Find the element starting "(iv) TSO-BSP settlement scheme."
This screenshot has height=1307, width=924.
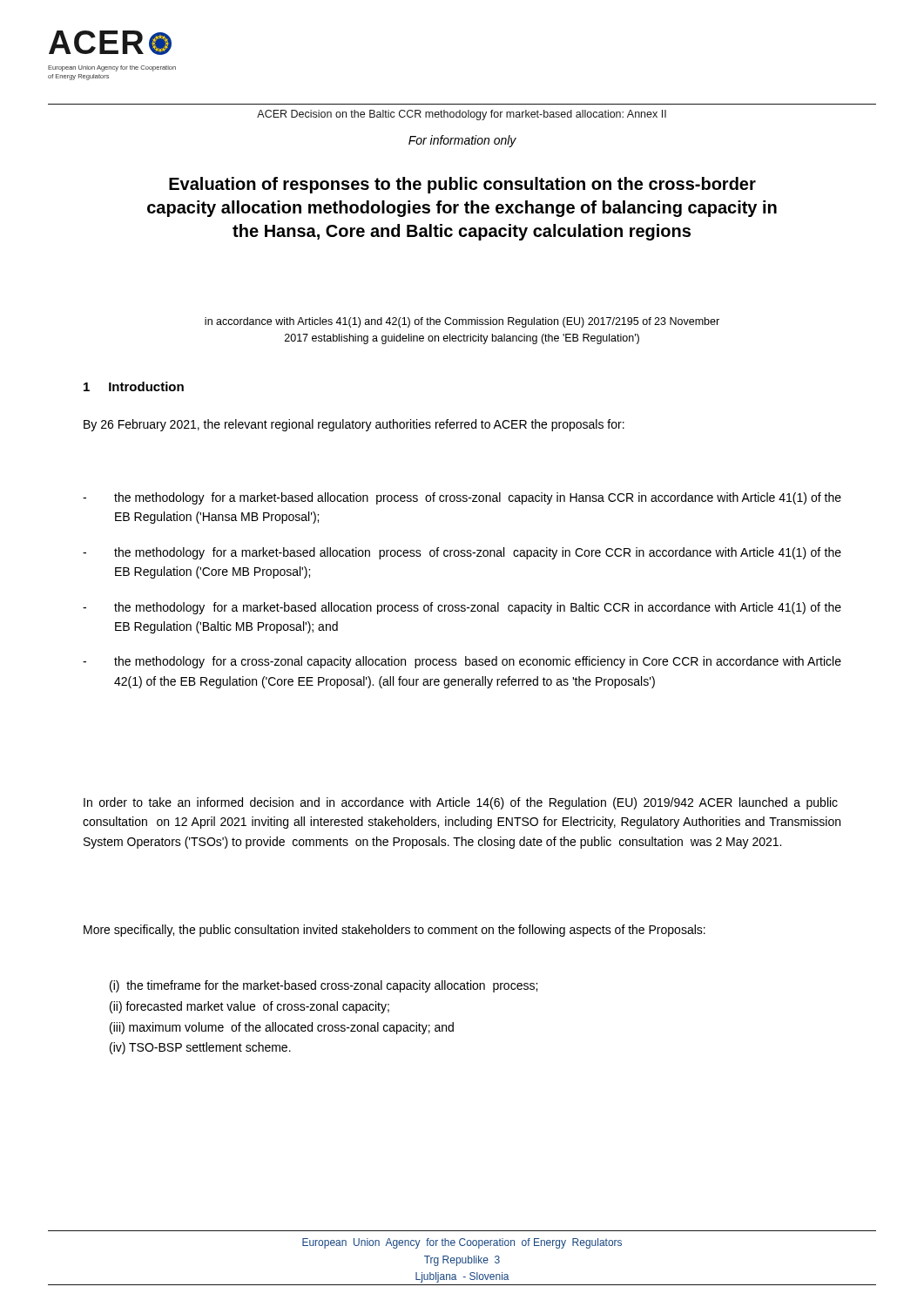[200, 1048]
